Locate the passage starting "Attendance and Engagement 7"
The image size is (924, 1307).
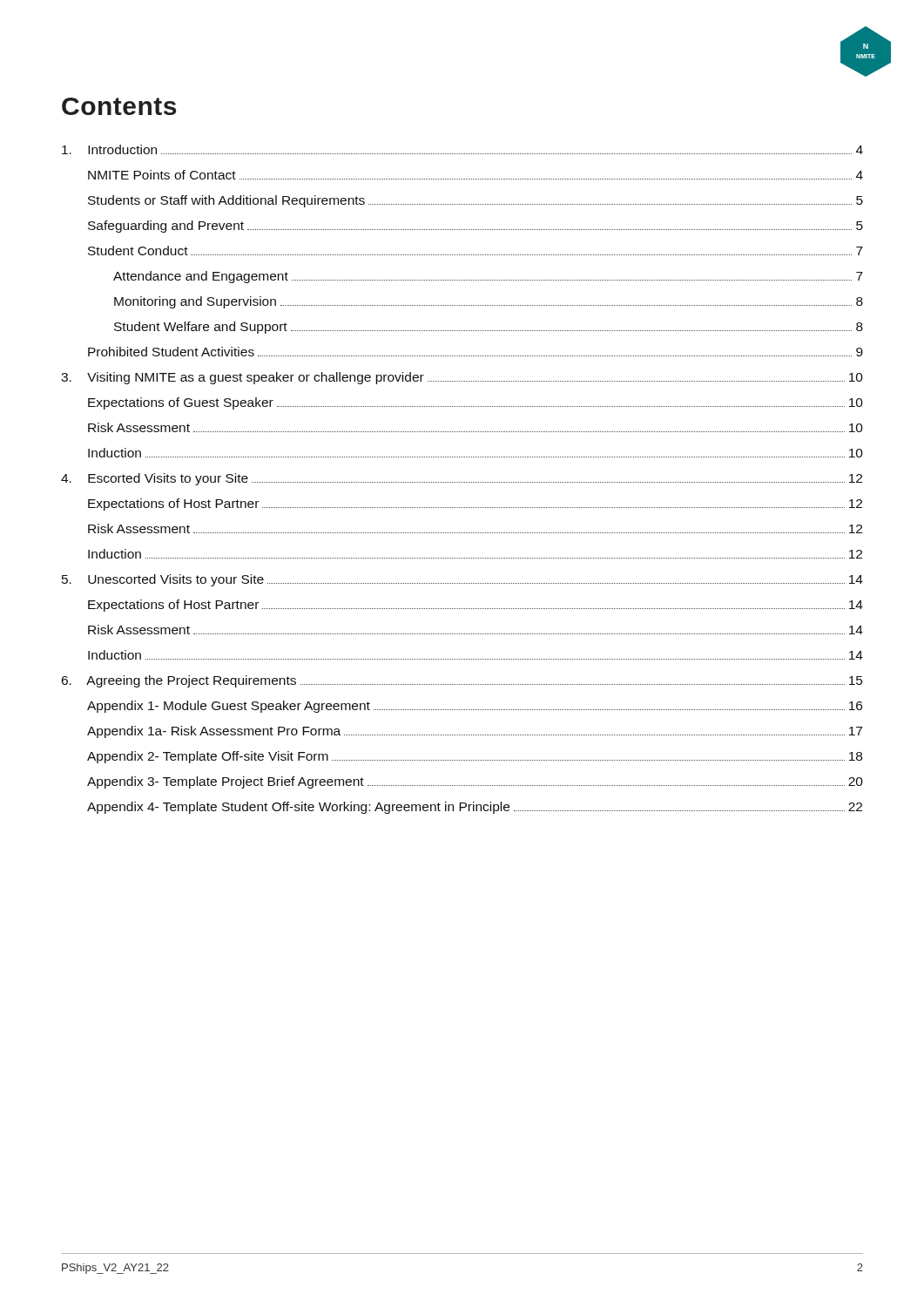tap(488, 276)
